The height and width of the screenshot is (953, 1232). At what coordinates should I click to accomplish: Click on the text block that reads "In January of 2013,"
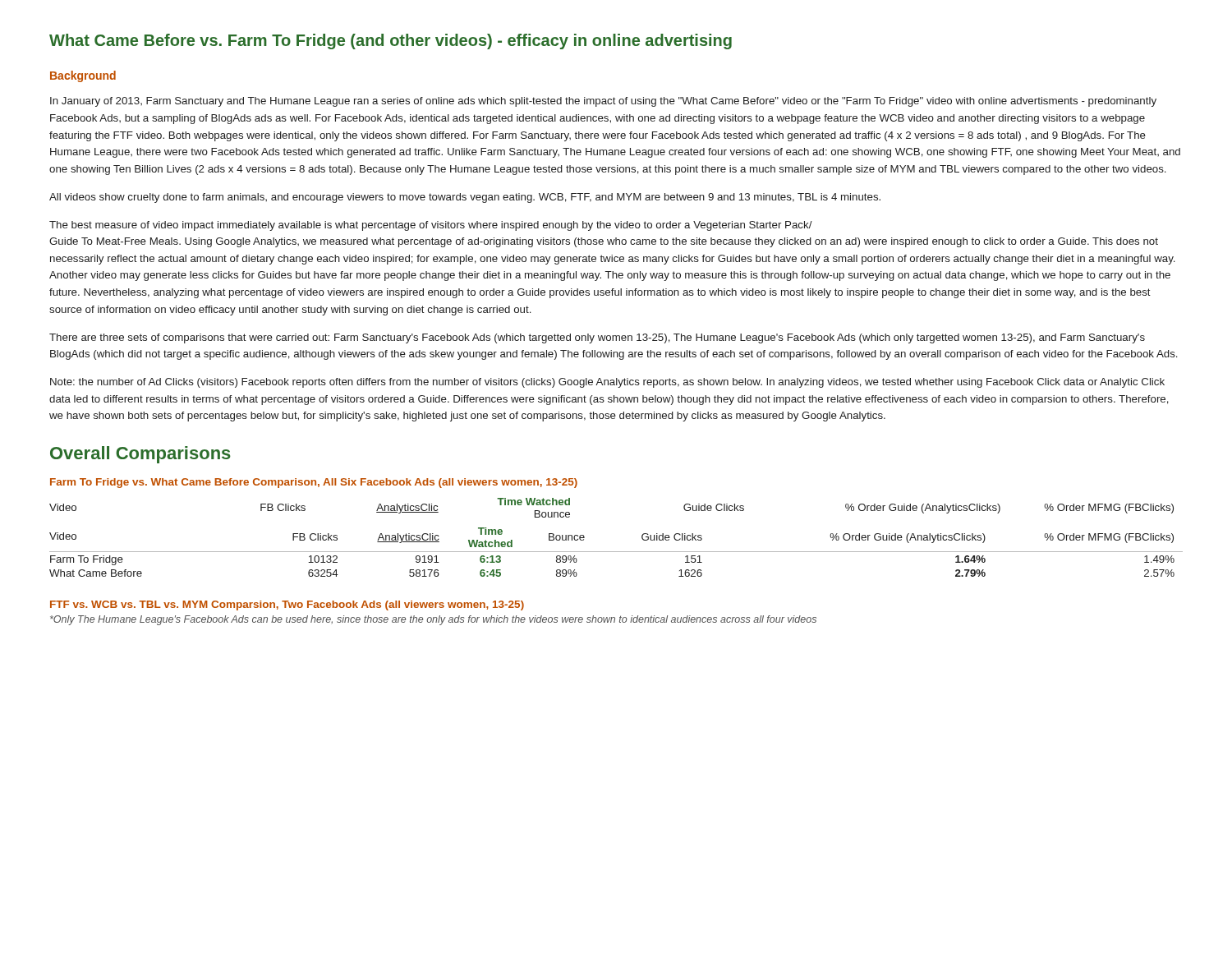click(616, 135)
